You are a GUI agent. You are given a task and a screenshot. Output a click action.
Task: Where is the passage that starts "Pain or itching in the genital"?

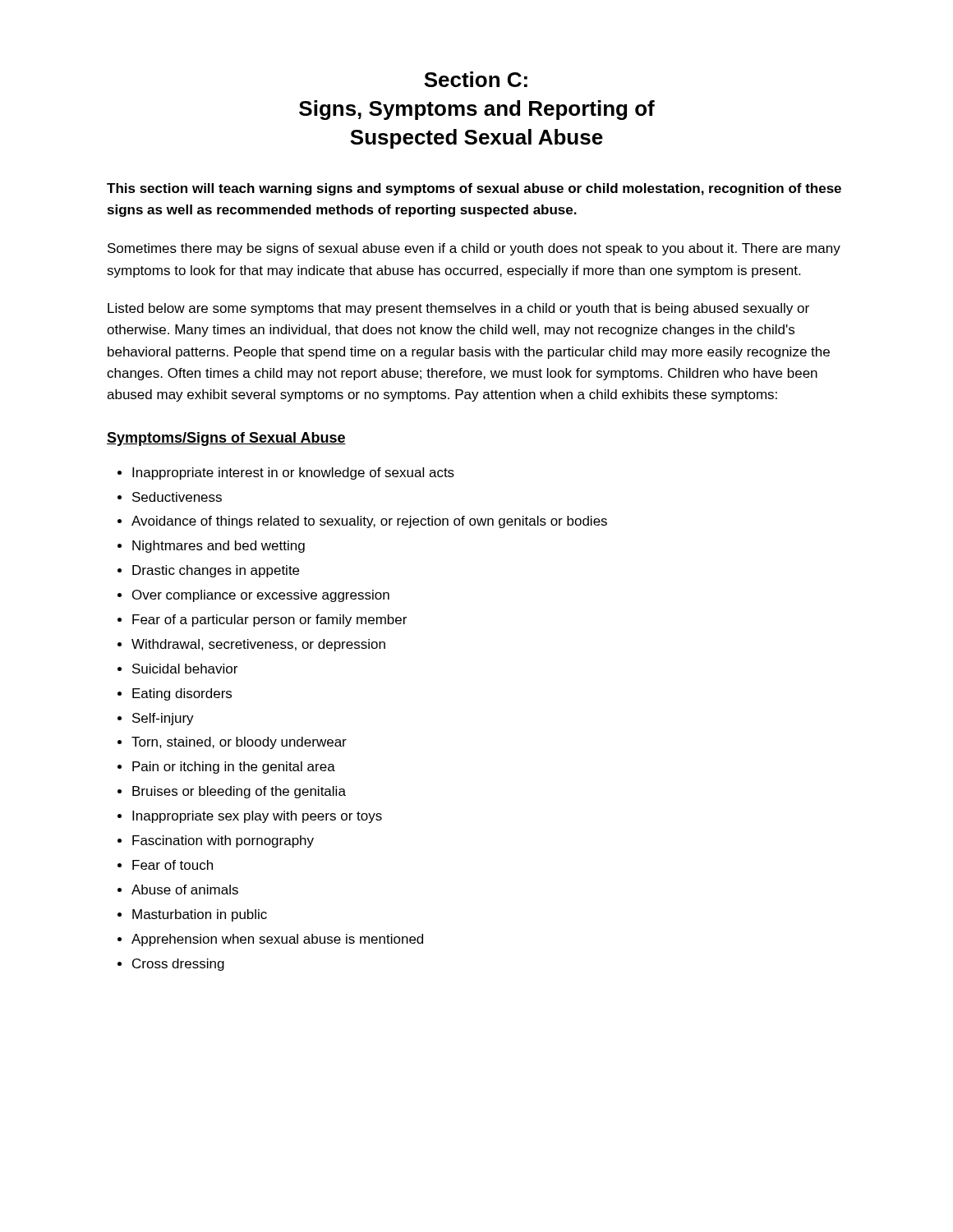point(233,767)
